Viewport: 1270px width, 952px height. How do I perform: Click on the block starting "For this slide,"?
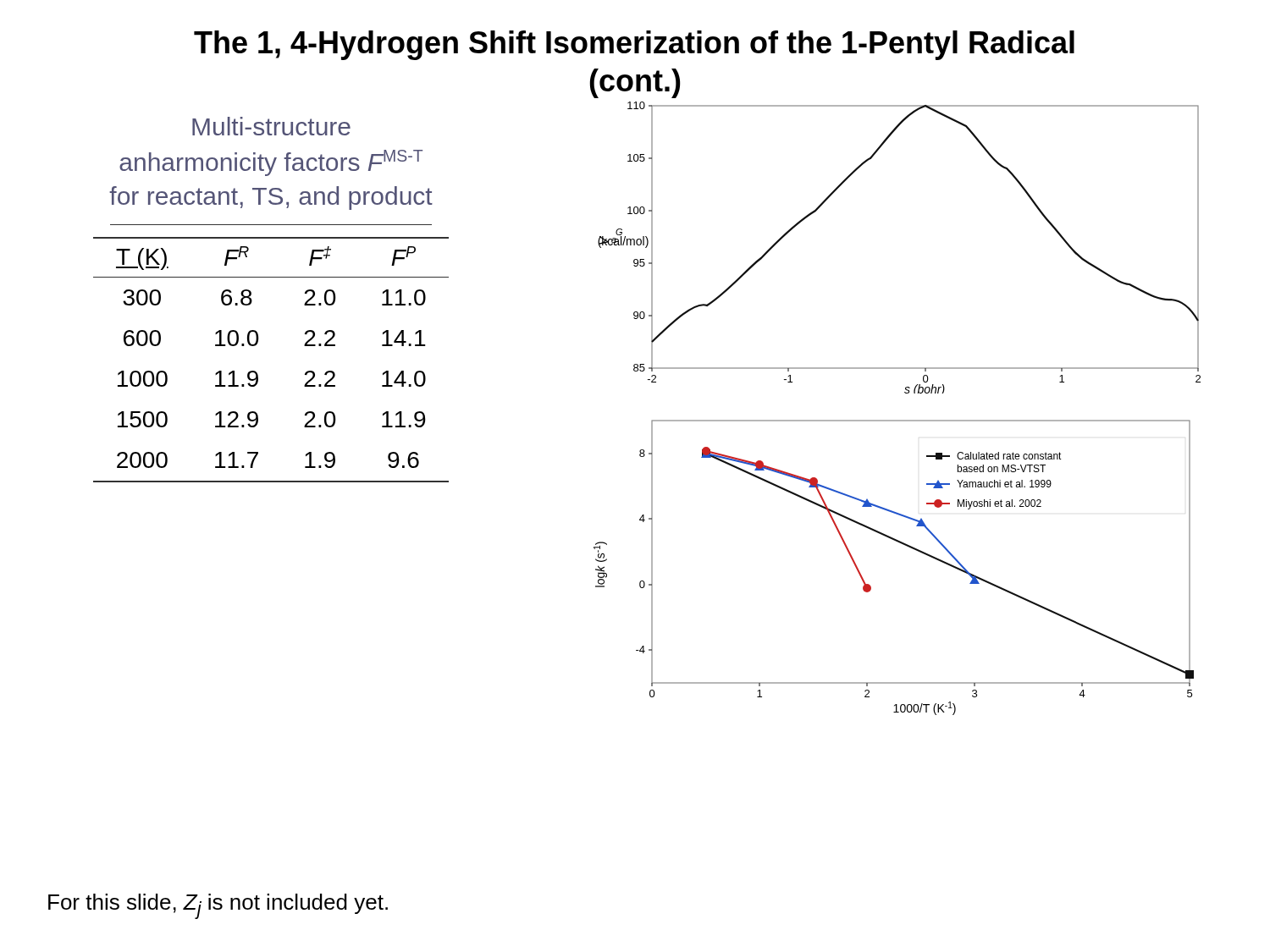coord(218,904)
